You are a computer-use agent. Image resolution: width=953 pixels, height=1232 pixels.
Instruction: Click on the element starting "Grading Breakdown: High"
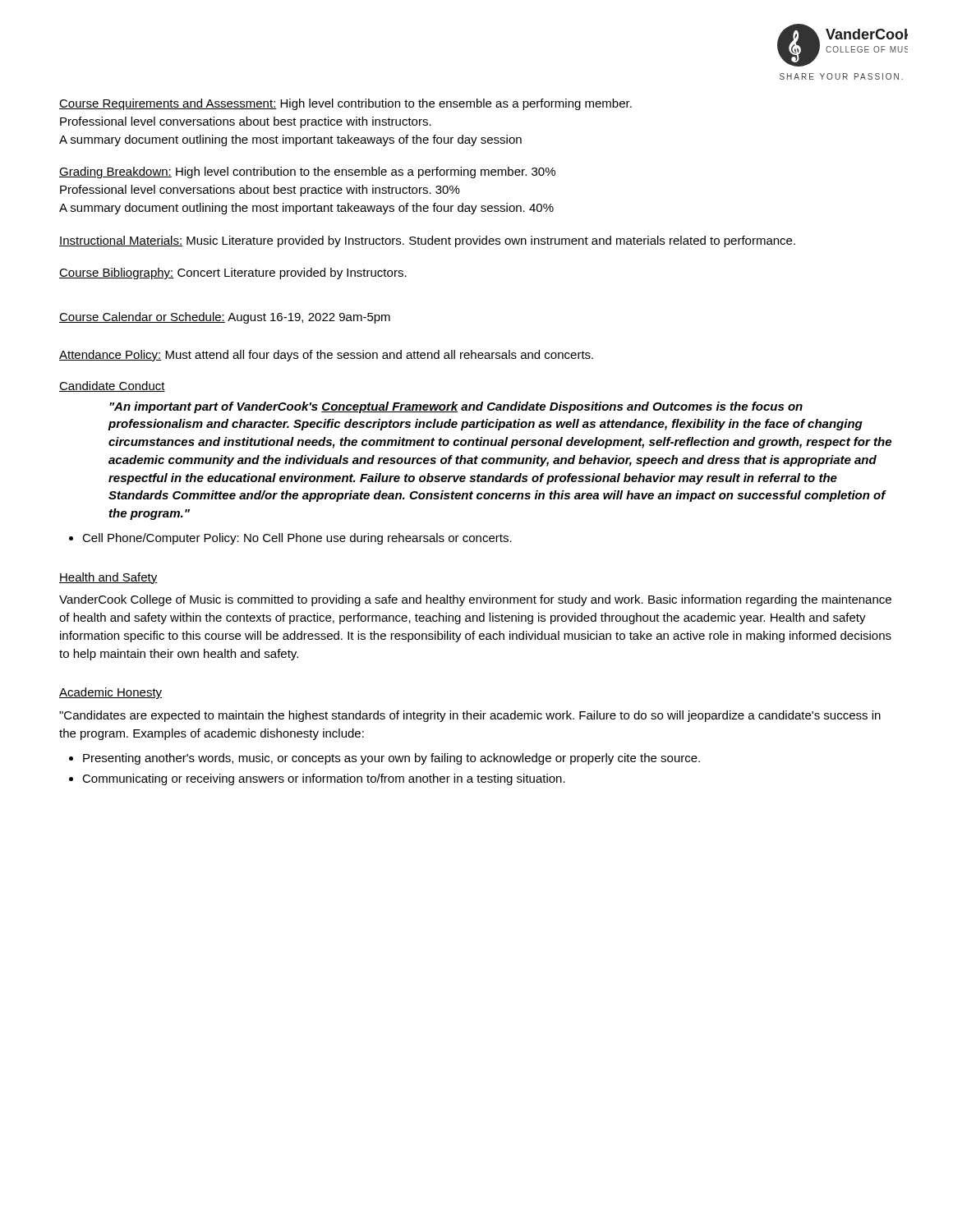(307, 189)
